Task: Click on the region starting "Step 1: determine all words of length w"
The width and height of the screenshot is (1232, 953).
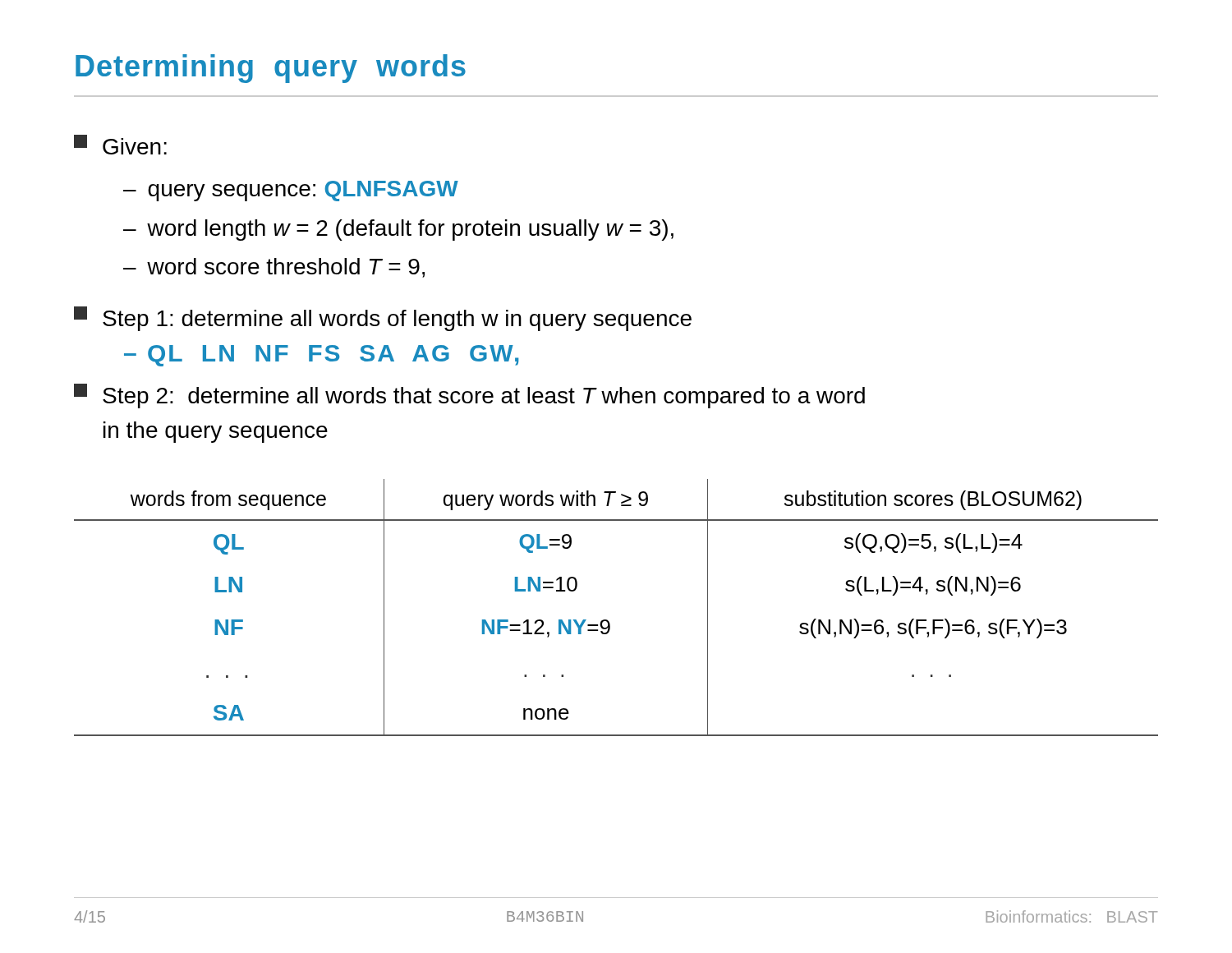Action: point(383,319)
